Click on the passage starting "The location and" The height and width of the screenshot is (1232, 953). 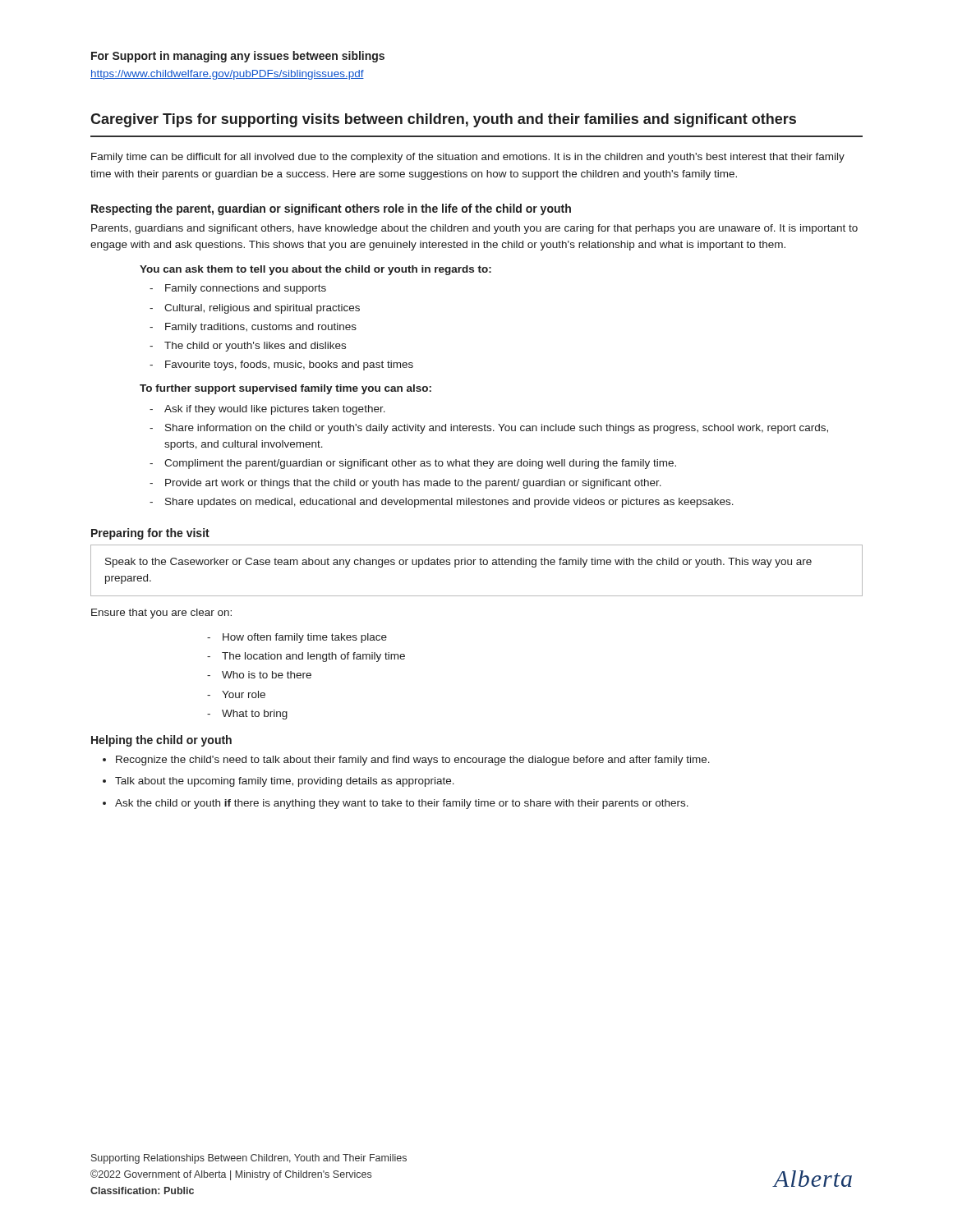(x=314, y=656)
